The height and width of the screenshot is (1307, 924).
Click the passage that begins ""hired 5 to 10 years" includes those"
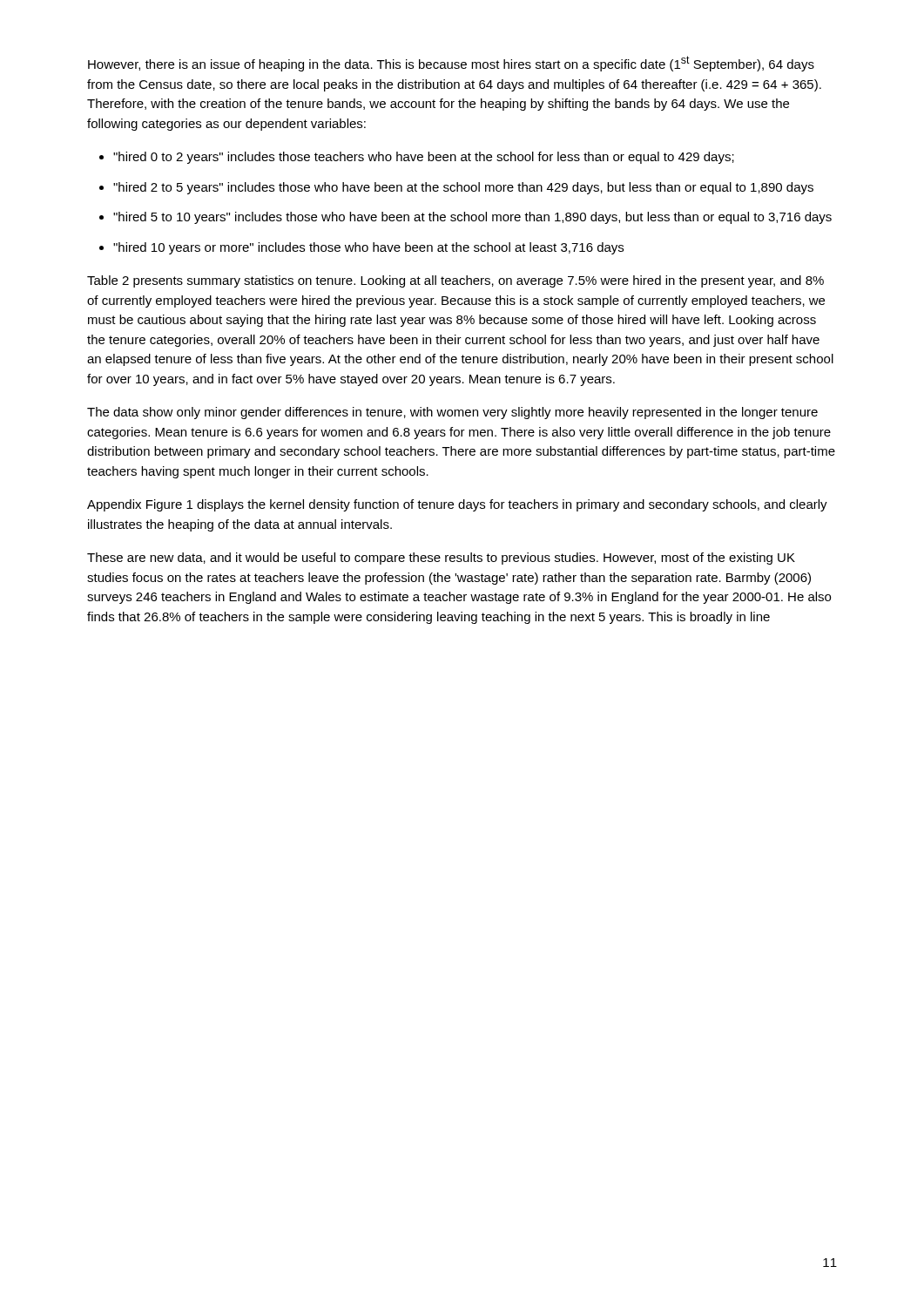click(x=475, y=217)
